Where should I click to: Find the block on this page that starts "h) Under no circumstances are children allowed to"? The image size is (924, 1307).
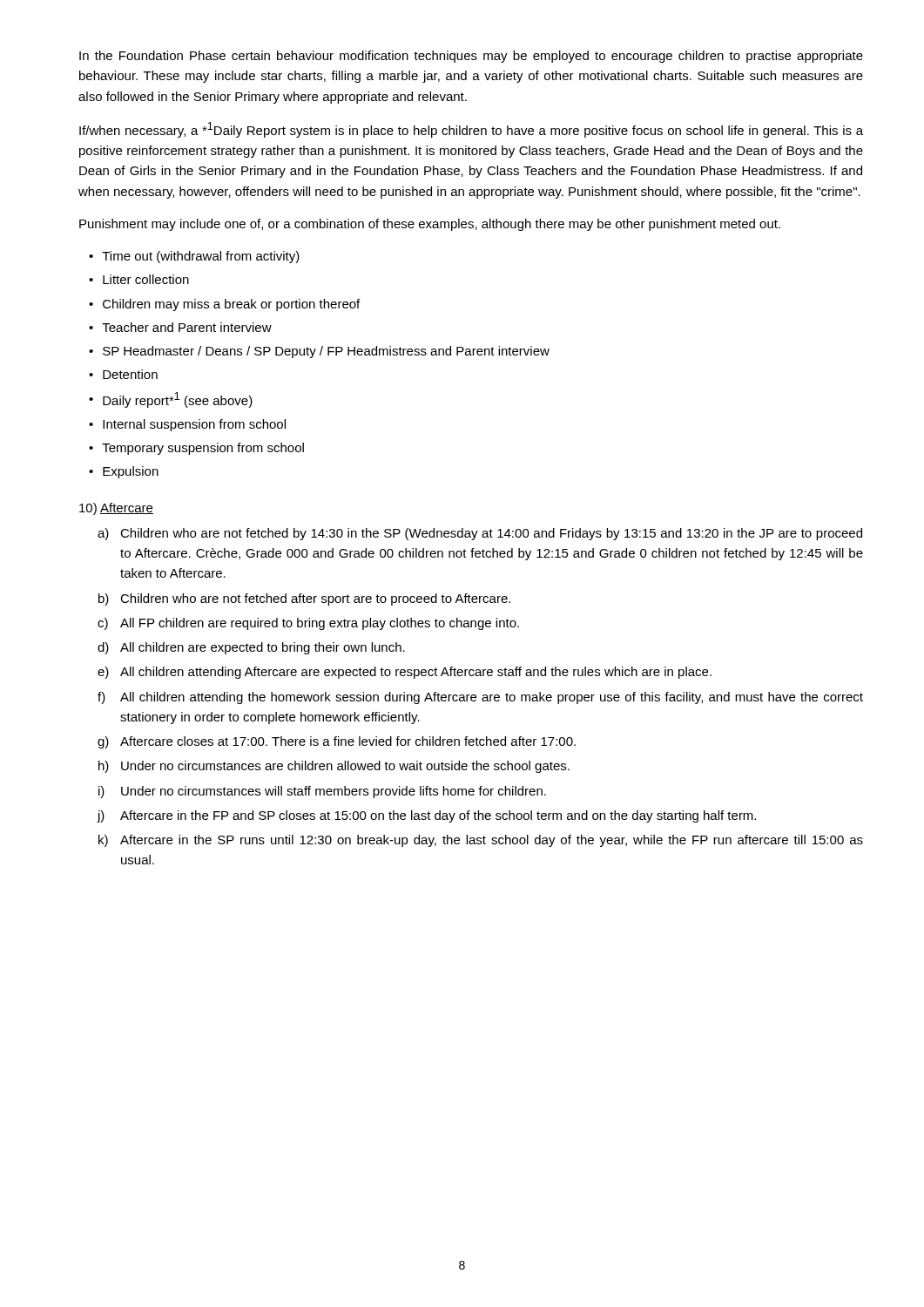pyautogui.click(x=480, y=766)
